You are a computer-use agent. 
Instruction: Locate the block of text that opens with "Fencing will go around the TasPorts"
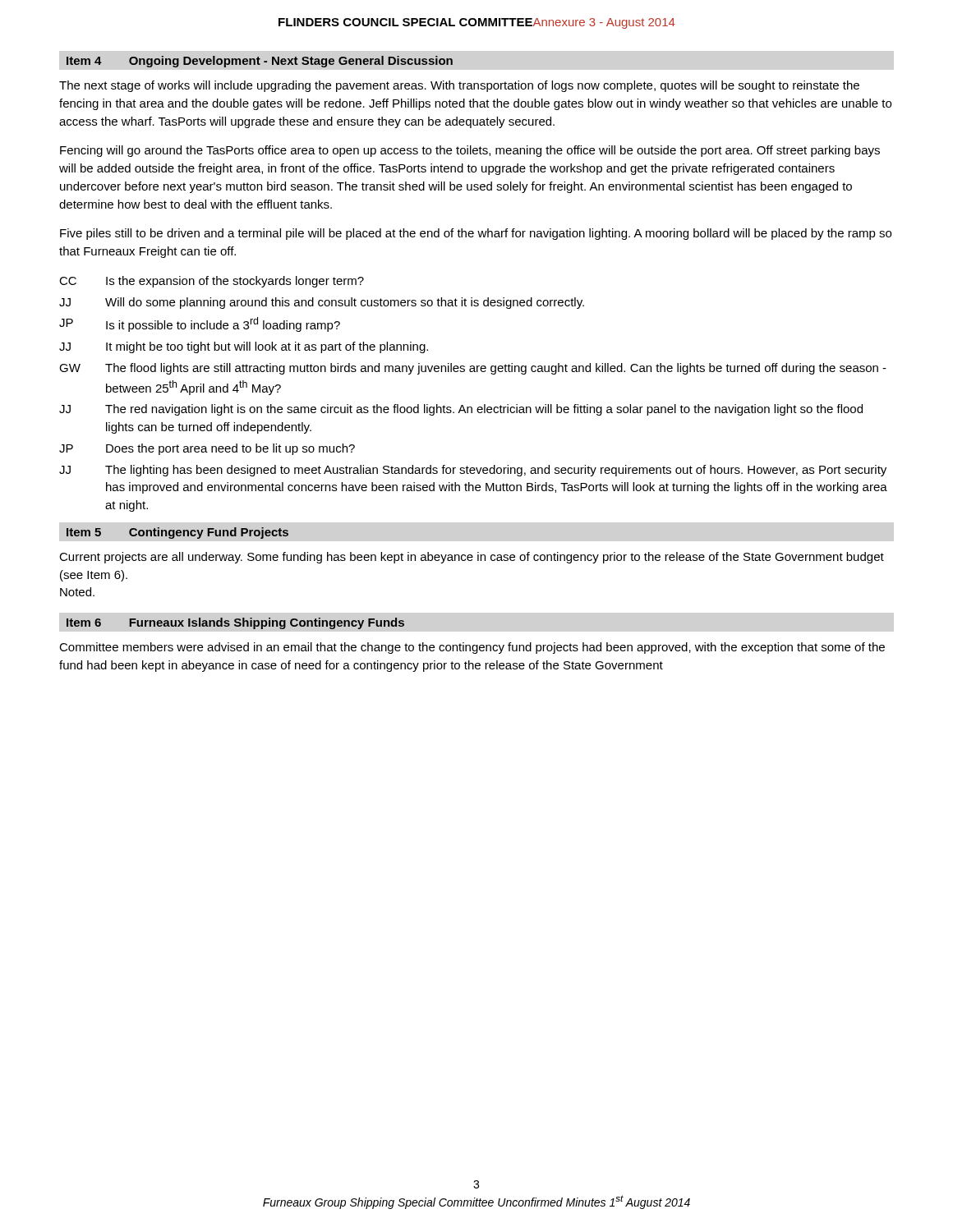tap(470, 177)
